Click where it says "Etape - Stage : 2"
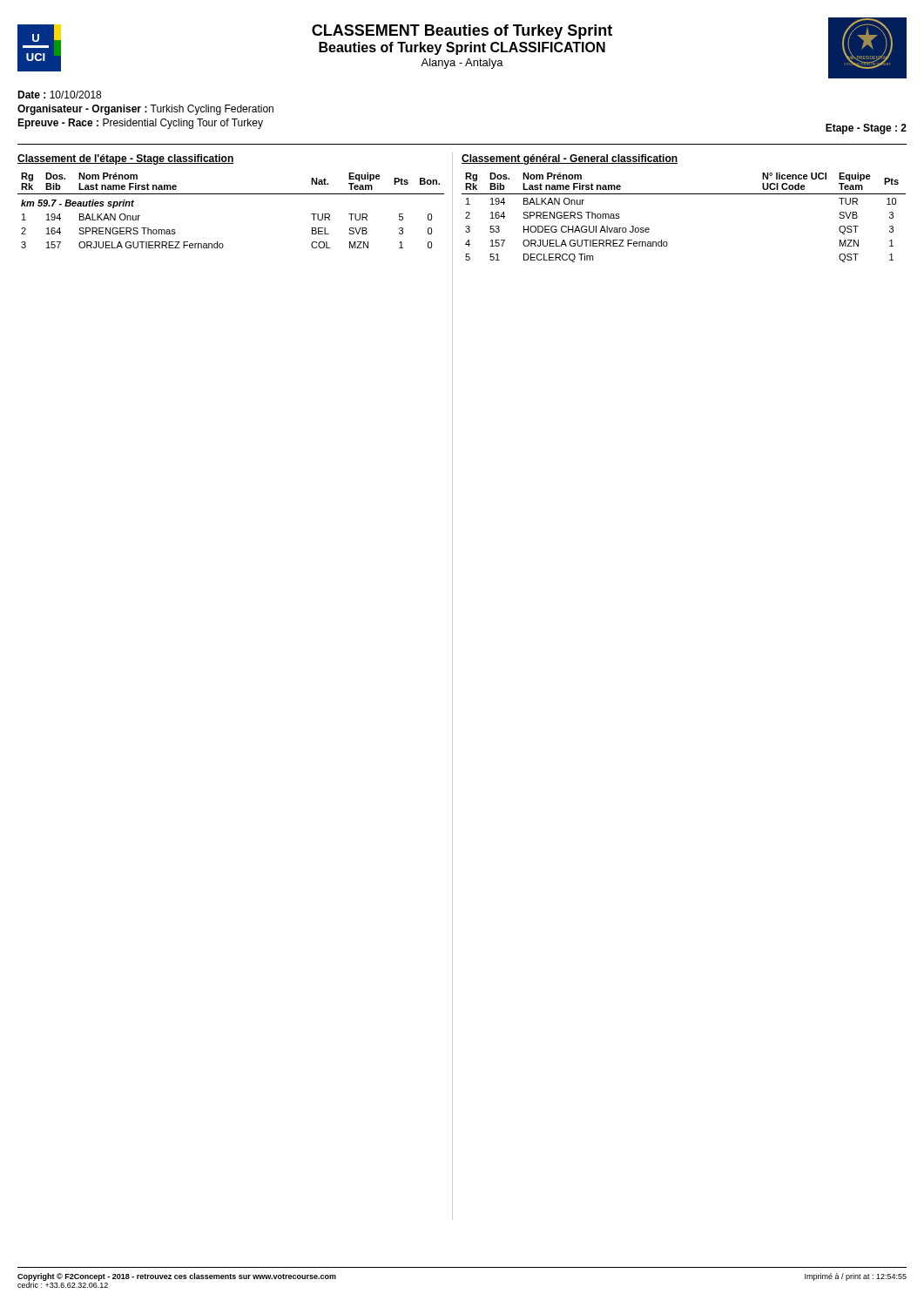 [866, 128]
